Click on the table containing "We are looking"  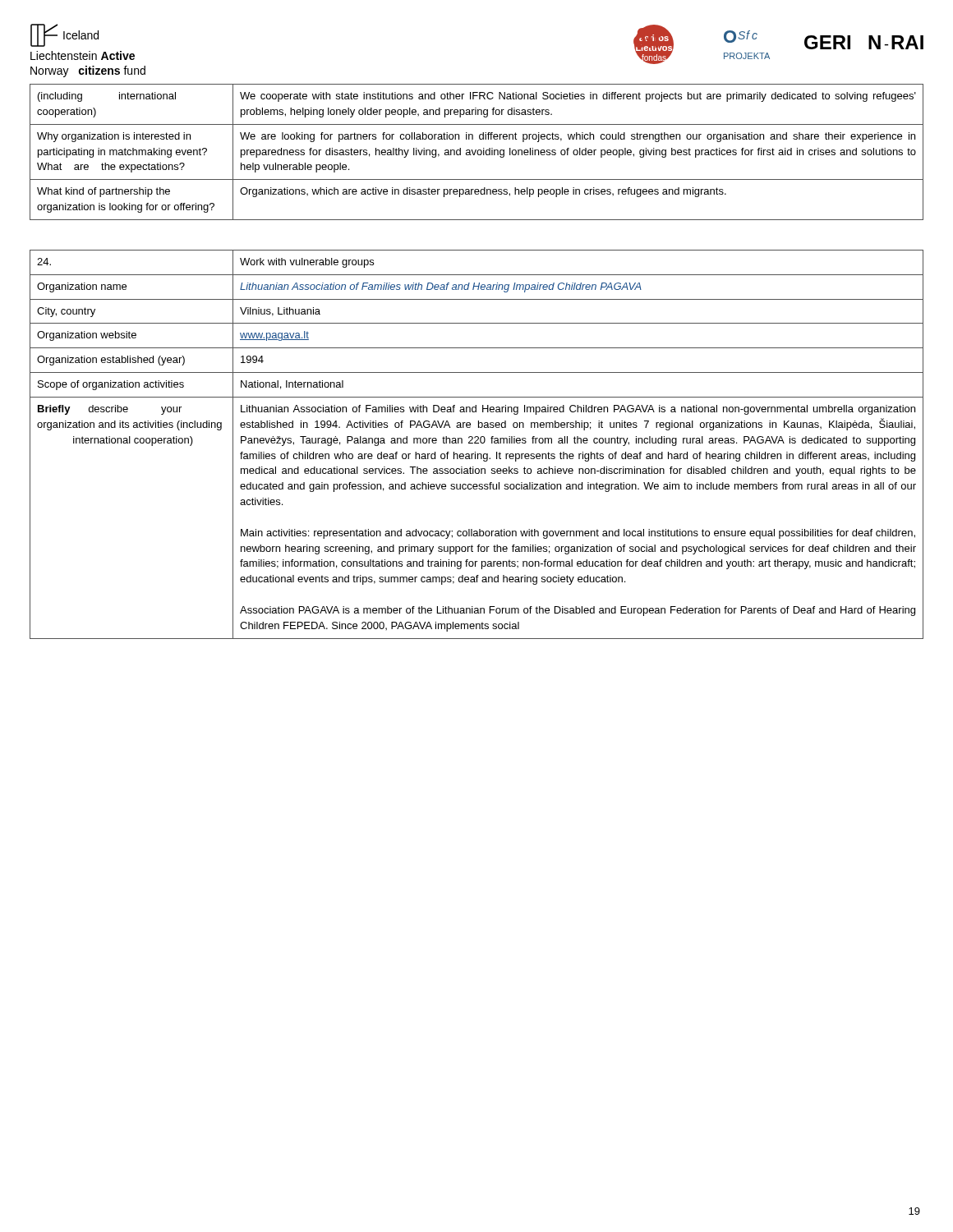click(476, 152)
